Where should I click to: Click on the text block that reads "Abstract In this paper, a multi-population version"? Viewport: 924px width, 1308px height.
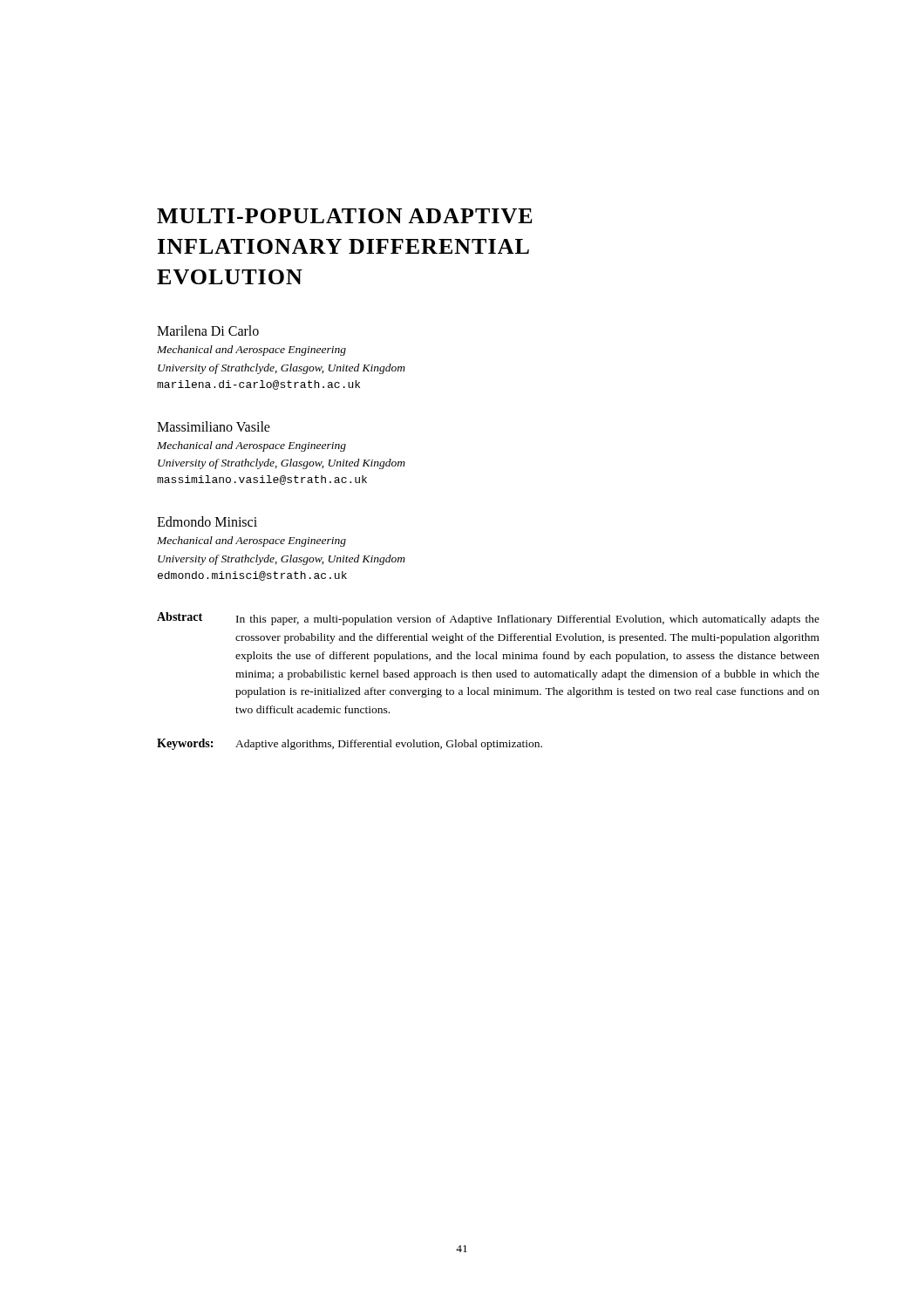(488, 665)
